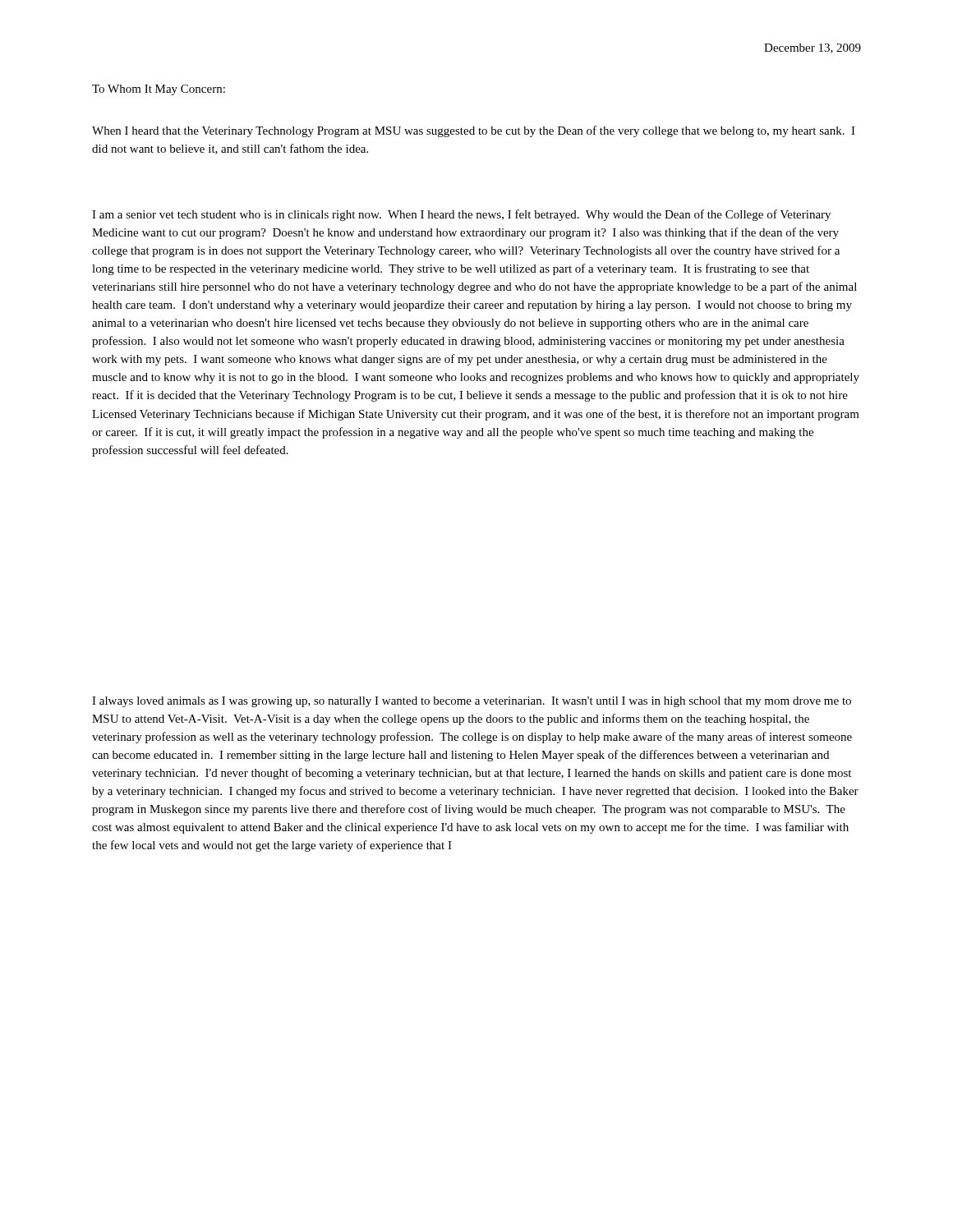Navigate to the block starting "To Whom It May"
Image resolution: width=953 pixels, height=1232 pixels.
click(x=159, y=89)
